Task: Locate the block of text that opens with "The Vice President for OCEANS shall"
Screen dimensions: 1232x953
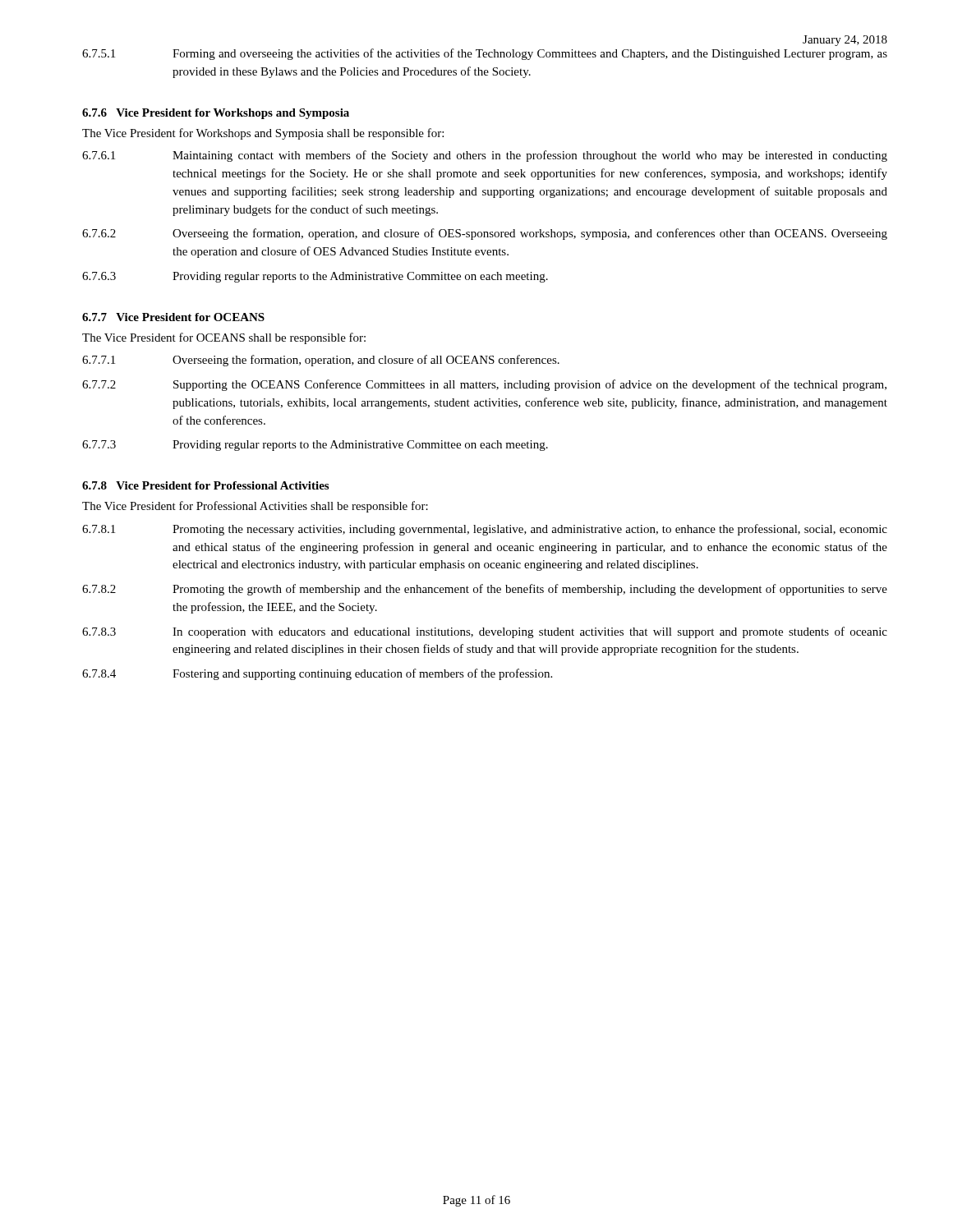Action: [x=224, y=337]
